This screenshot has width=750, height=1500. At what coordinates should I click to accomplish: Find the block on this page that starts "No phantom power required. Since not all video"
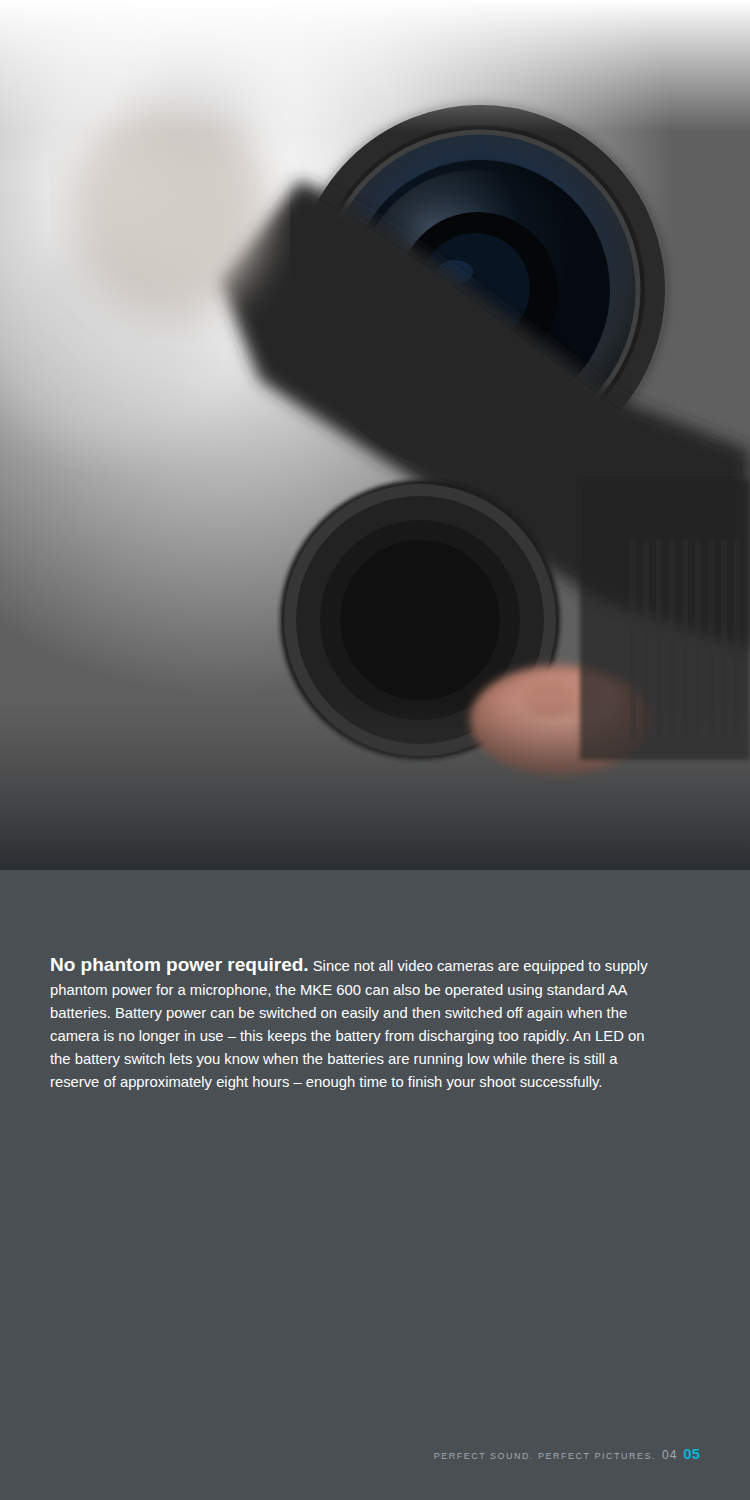point(349,1022)
